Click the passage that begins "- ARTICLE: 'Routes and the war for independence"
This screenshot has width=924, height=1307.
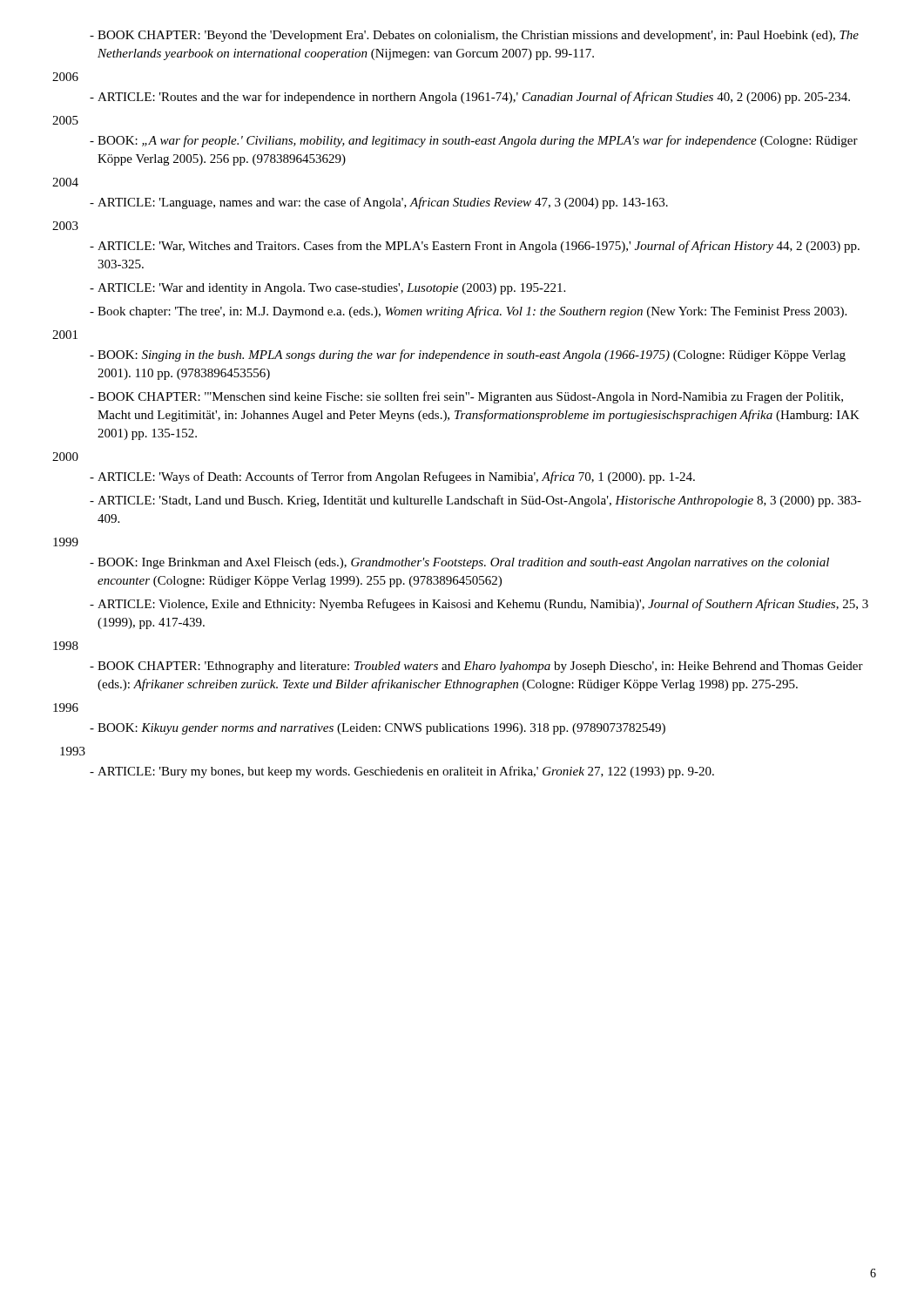tap(473, 97)
